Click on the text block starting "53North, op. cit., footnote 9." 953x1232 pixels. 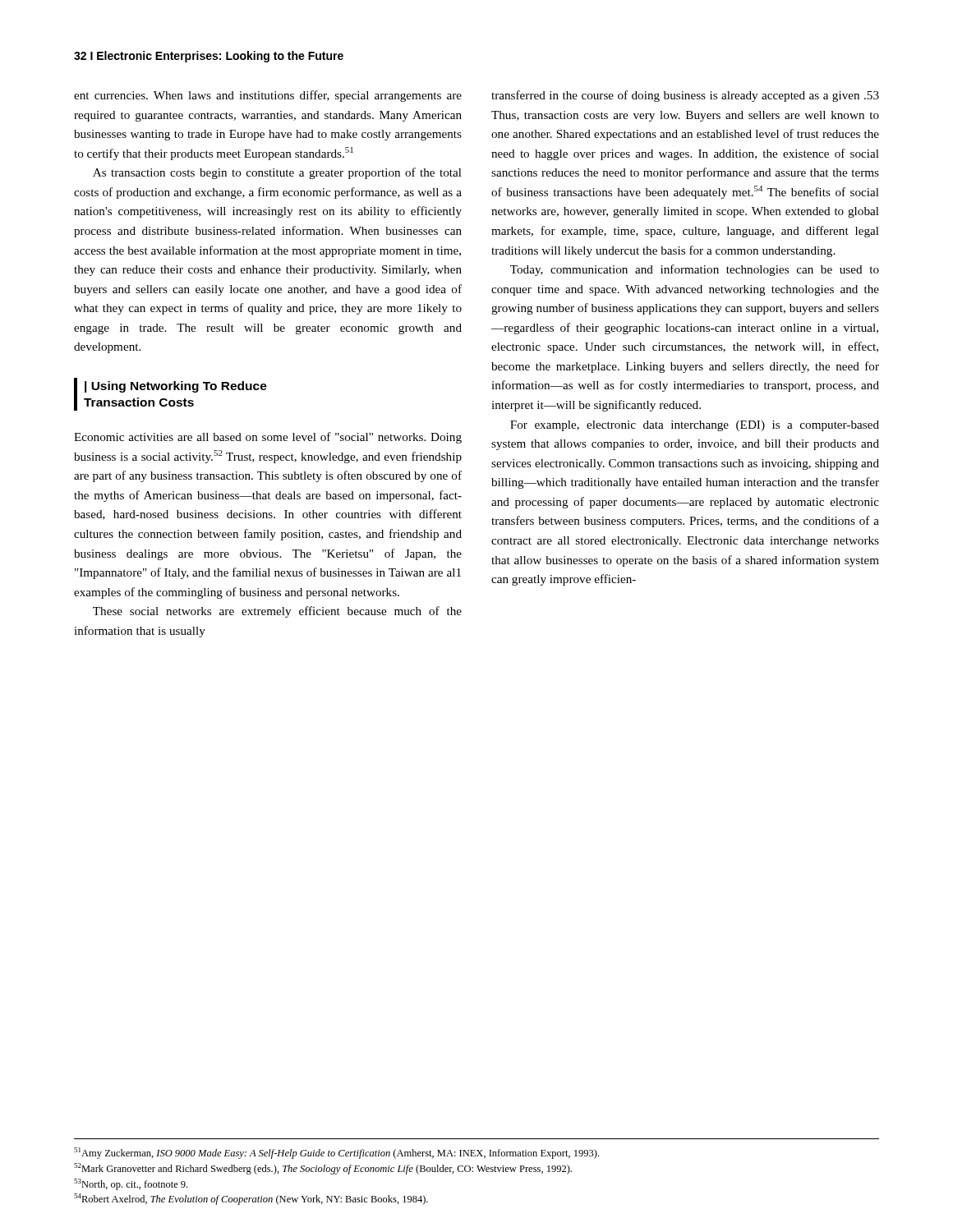click(131, 1183)
